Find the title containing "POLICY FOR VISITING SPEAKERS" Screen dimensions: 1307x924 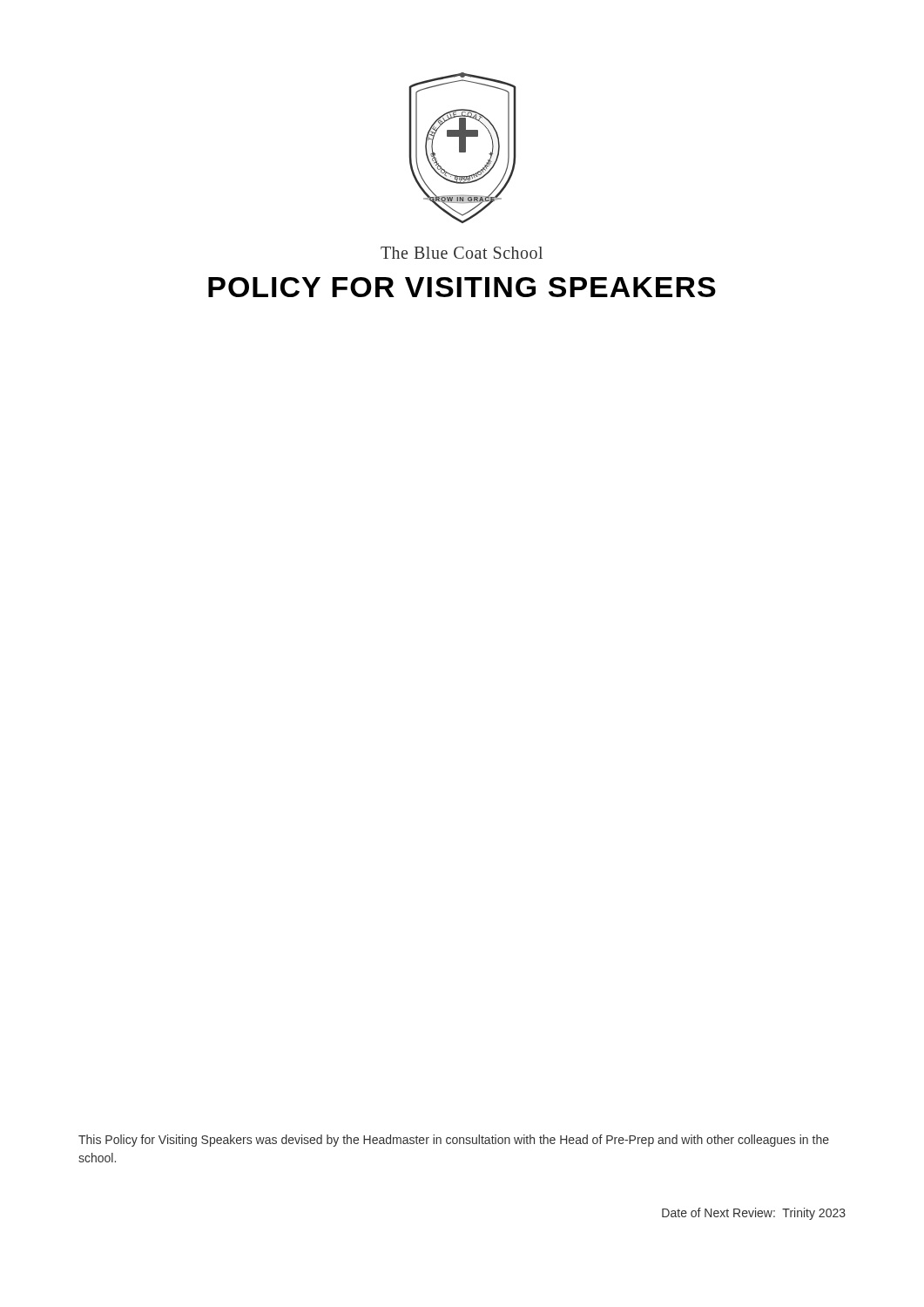pos(462,287)
